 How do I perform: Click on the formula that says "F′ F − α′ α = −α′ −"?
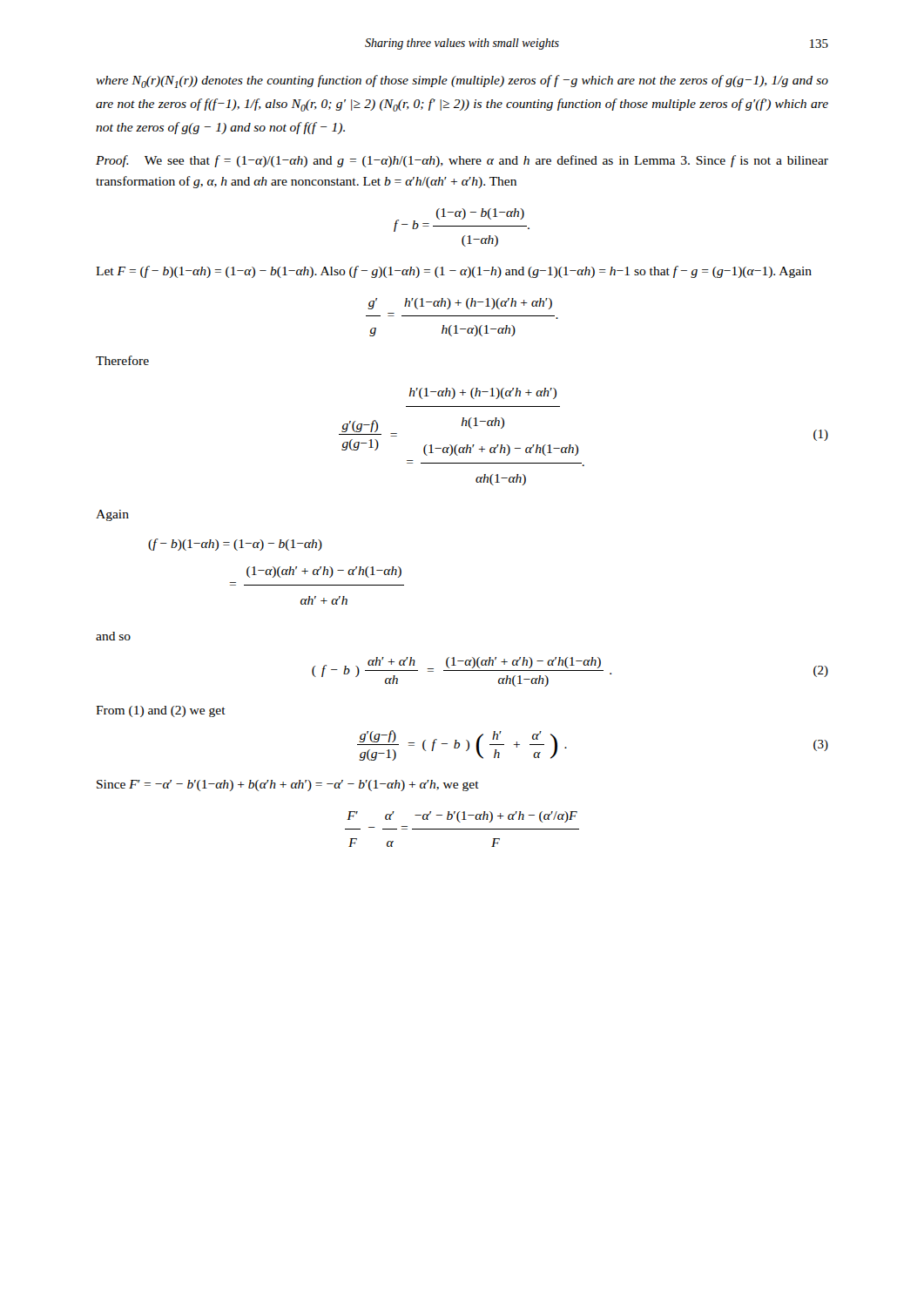[462, 829]
